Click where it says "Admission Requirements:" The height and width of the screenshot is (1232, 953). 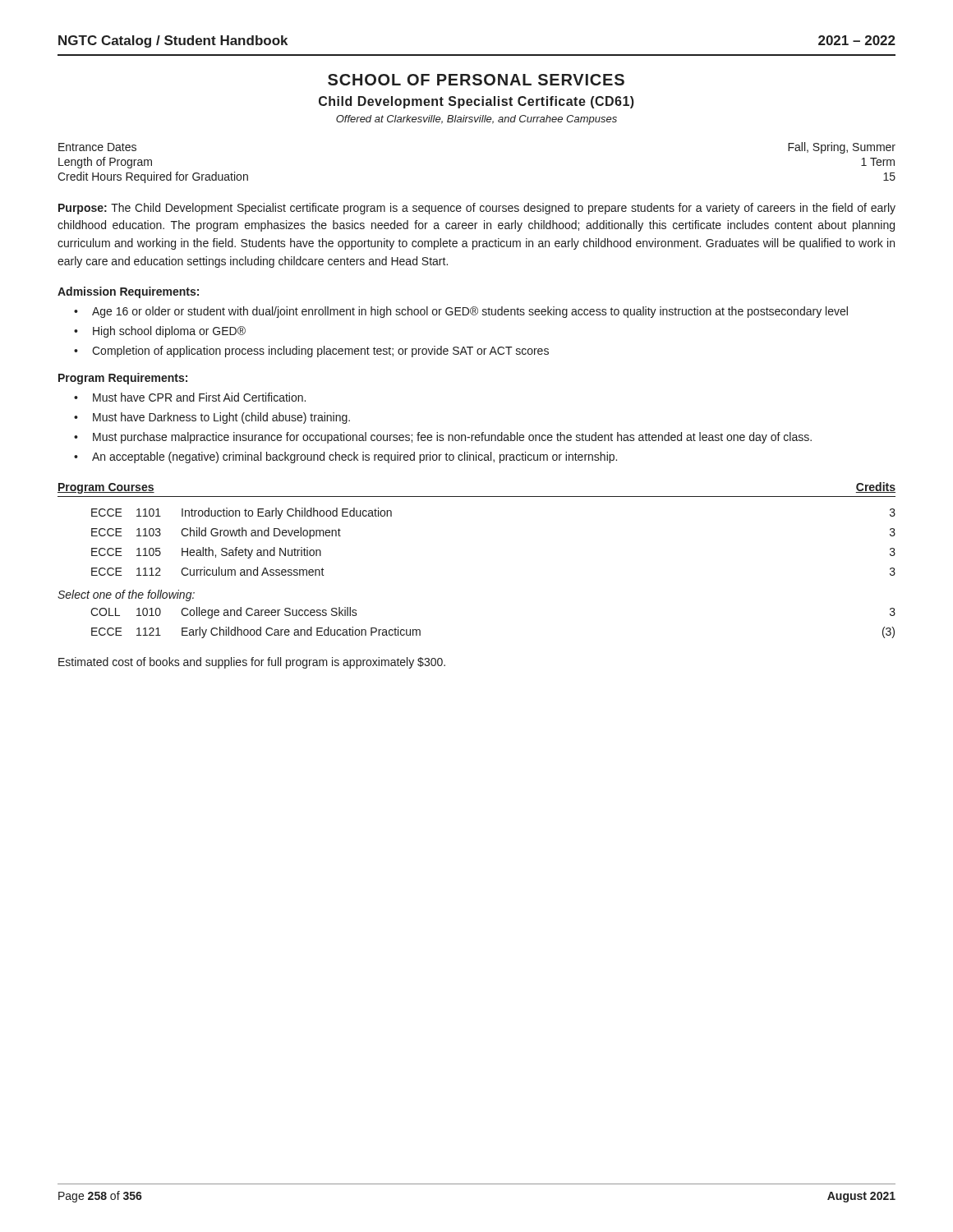coord(129,292)
